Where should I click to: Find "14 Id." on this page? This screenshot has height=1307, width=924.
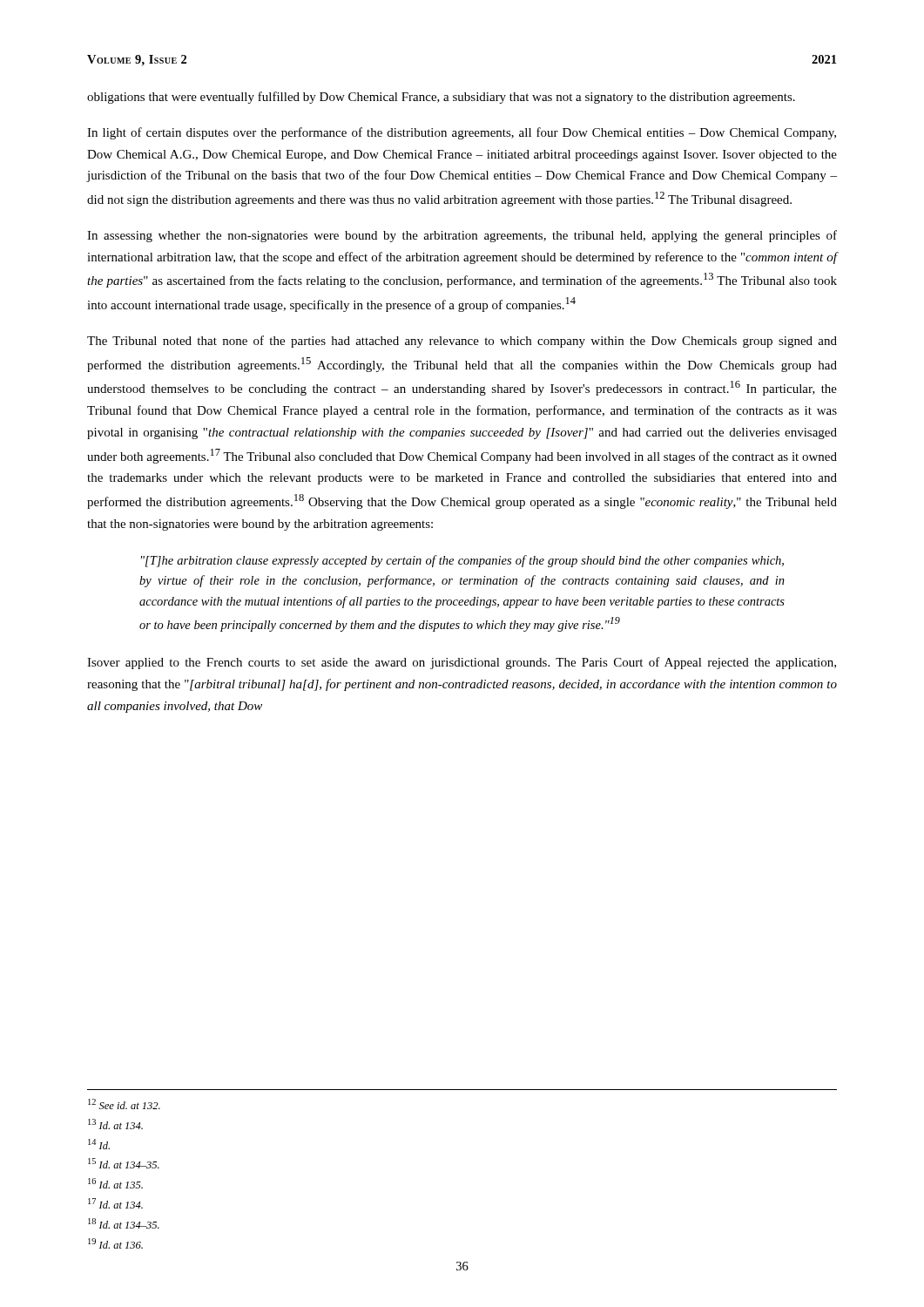coord(99,1144)
